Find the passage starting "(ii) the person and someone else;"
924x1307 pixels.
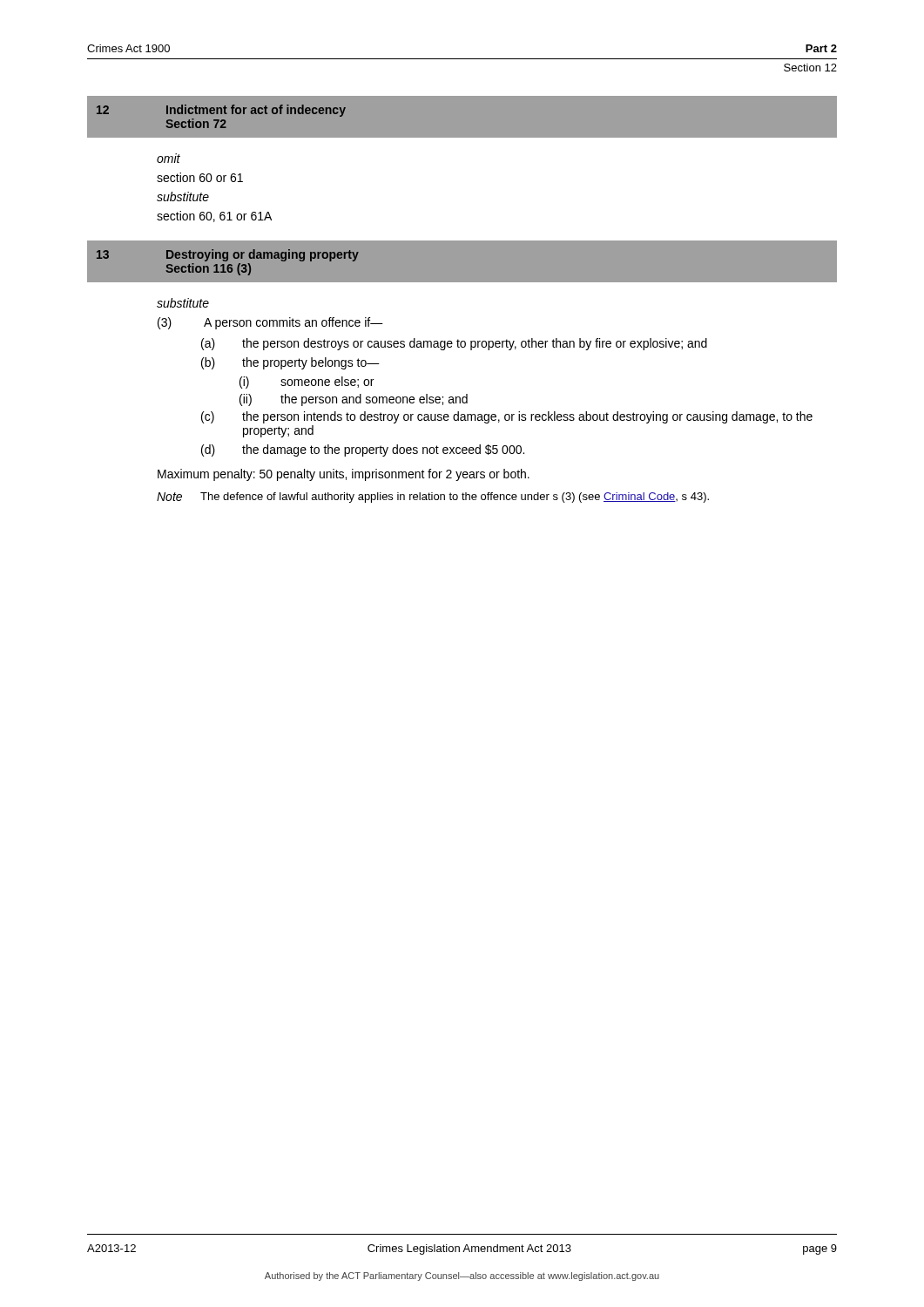click(x=353, y=399)
